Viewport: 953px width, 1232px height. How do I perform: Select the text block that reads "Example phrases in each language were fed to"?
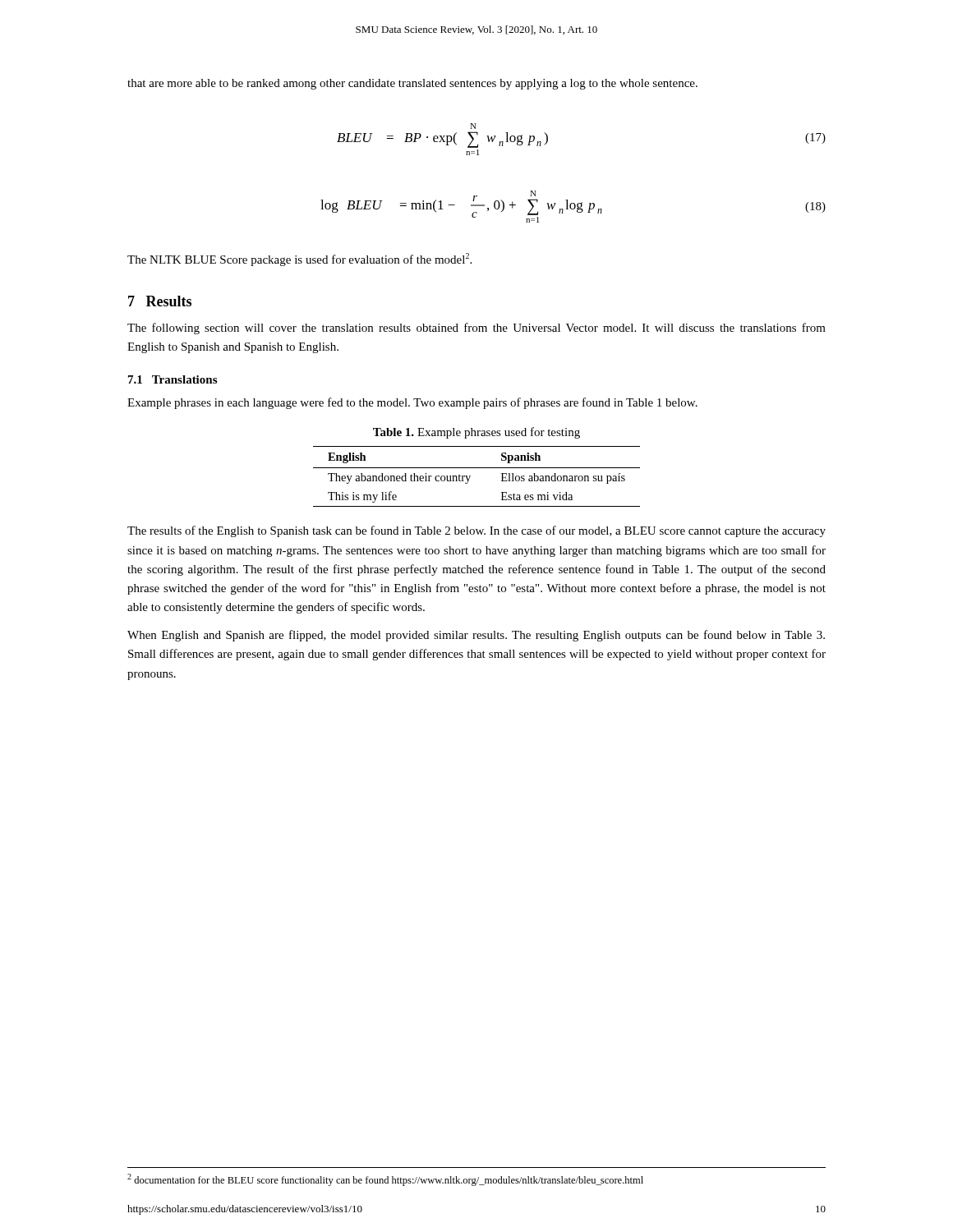[476, 403]
